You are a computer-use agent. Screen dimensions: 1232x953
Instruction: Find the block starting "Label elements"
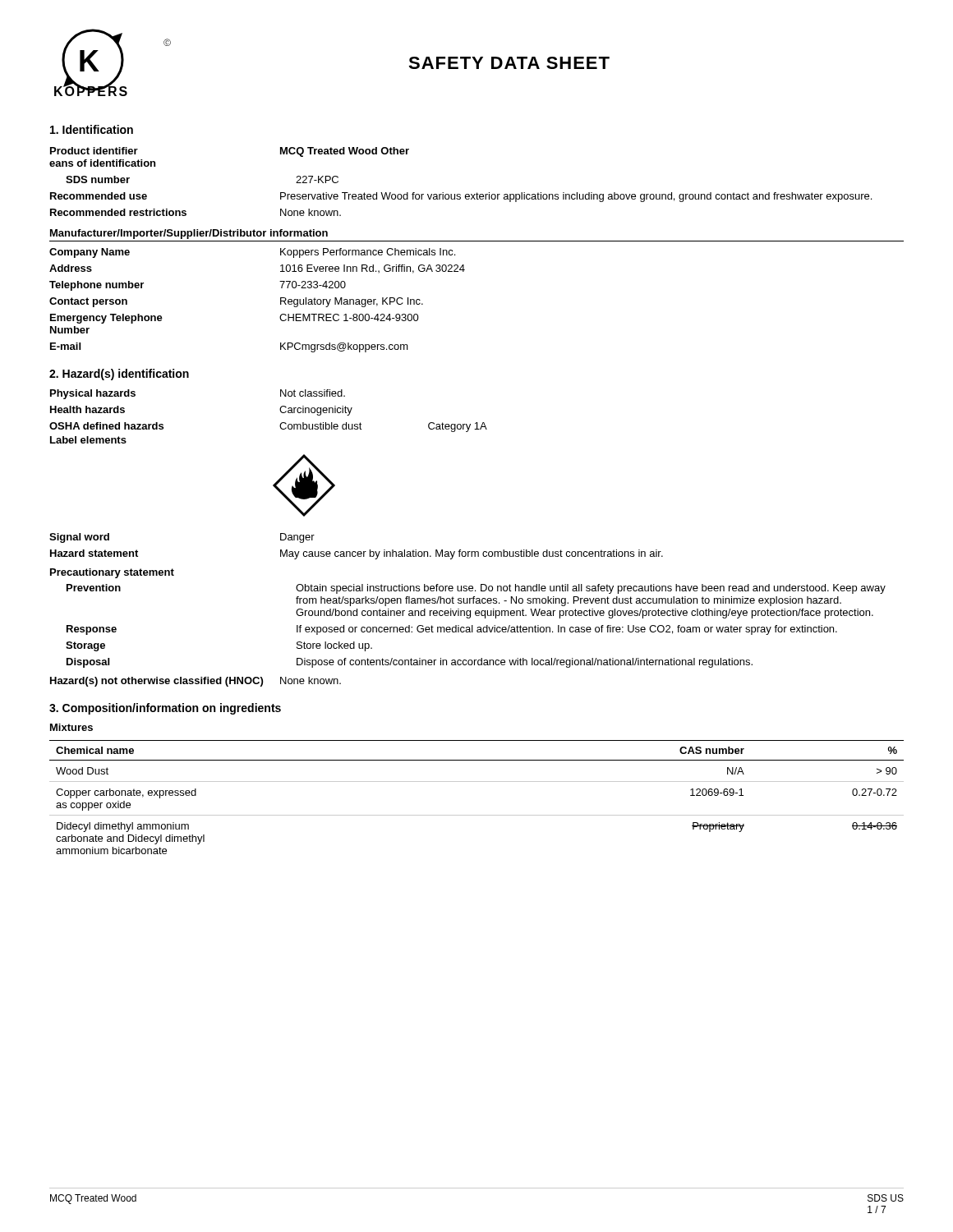pos(88,440)
